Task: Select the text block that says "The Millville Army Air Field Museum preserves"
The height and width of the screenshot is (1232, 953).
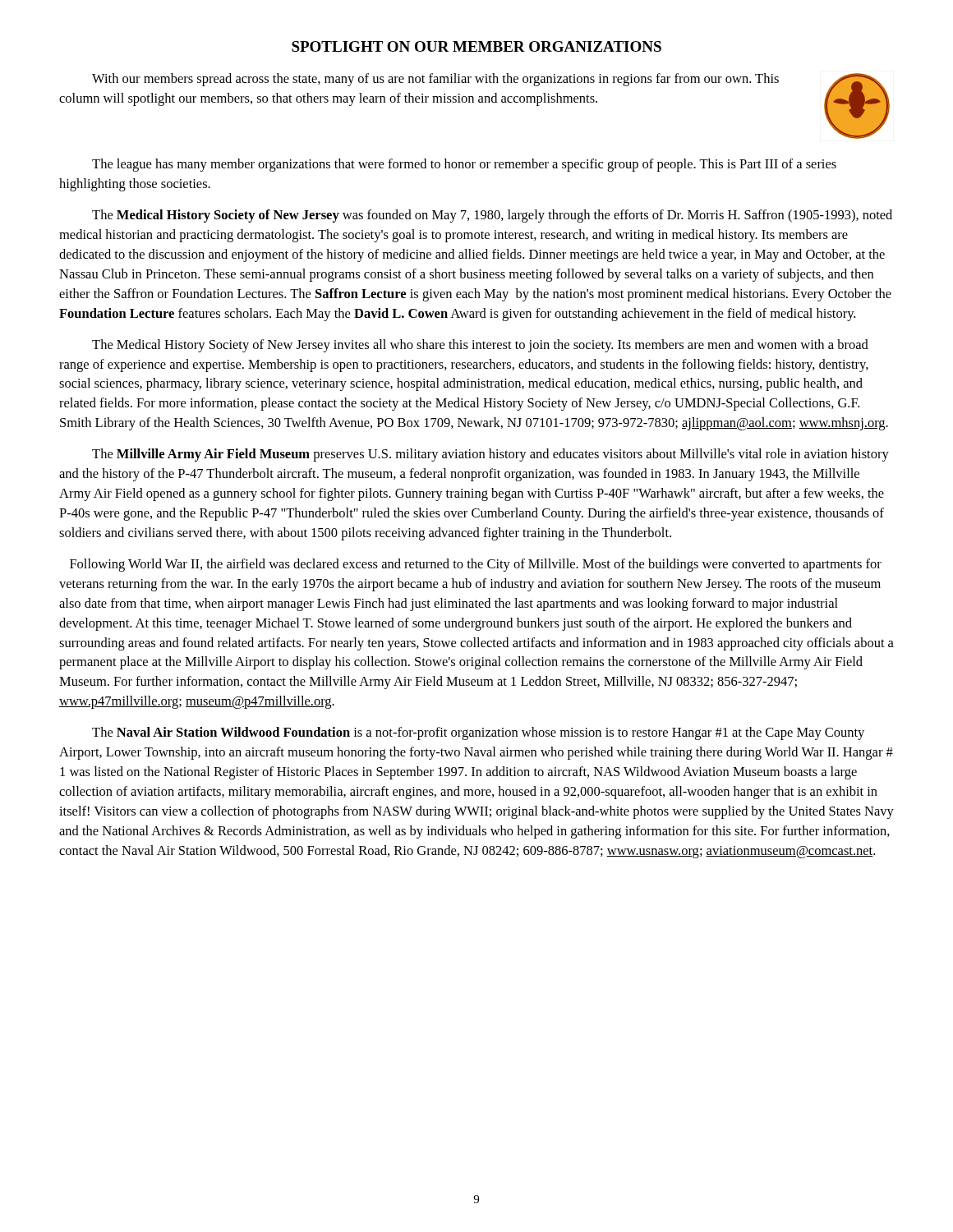Action: [476, 494]
